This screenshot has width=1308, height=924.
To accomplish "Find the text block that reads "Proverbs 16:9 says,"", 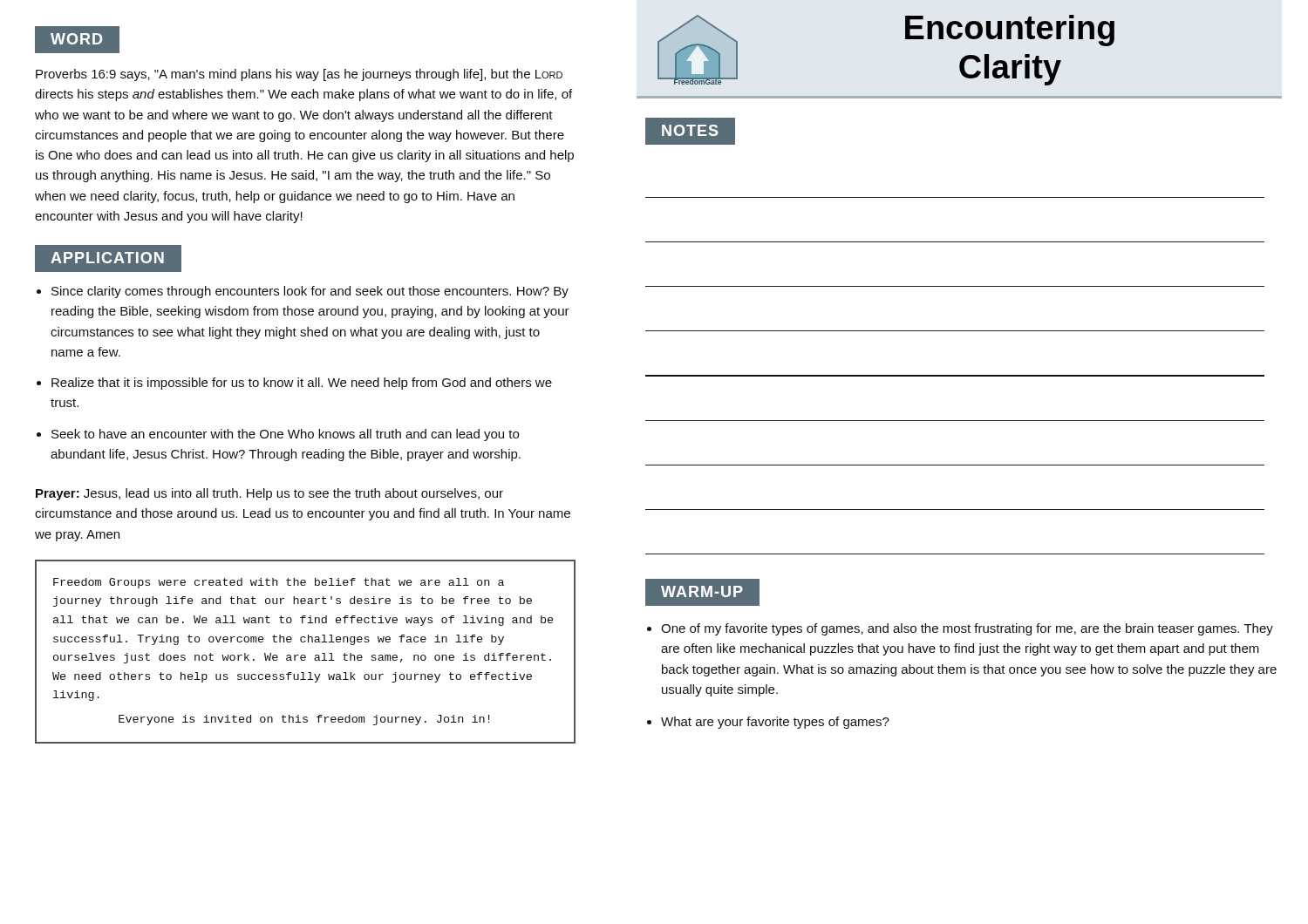I will (x=305, y=145).
